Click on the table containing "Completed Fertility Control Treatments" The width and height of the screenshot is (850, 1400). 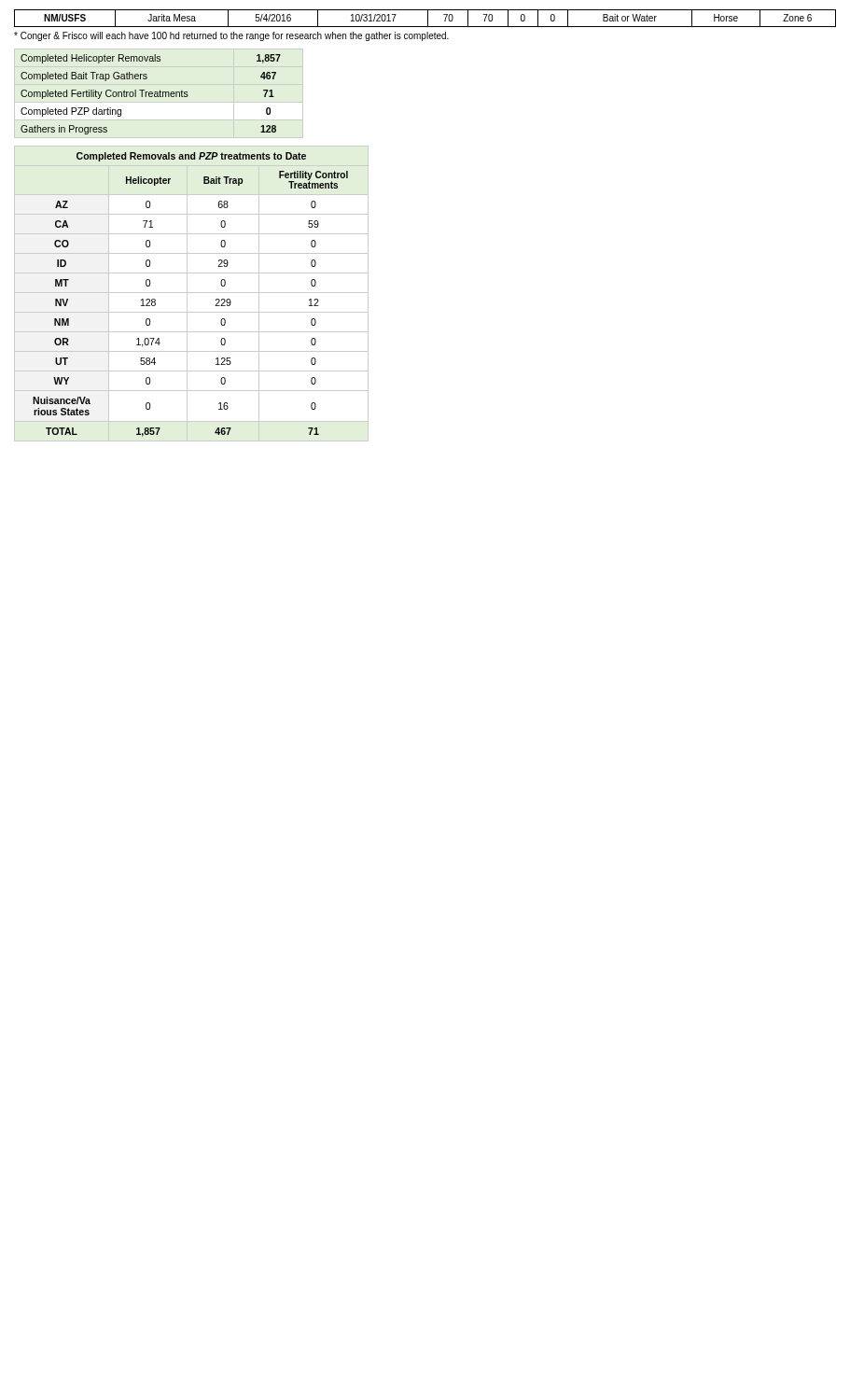[425, 93]
